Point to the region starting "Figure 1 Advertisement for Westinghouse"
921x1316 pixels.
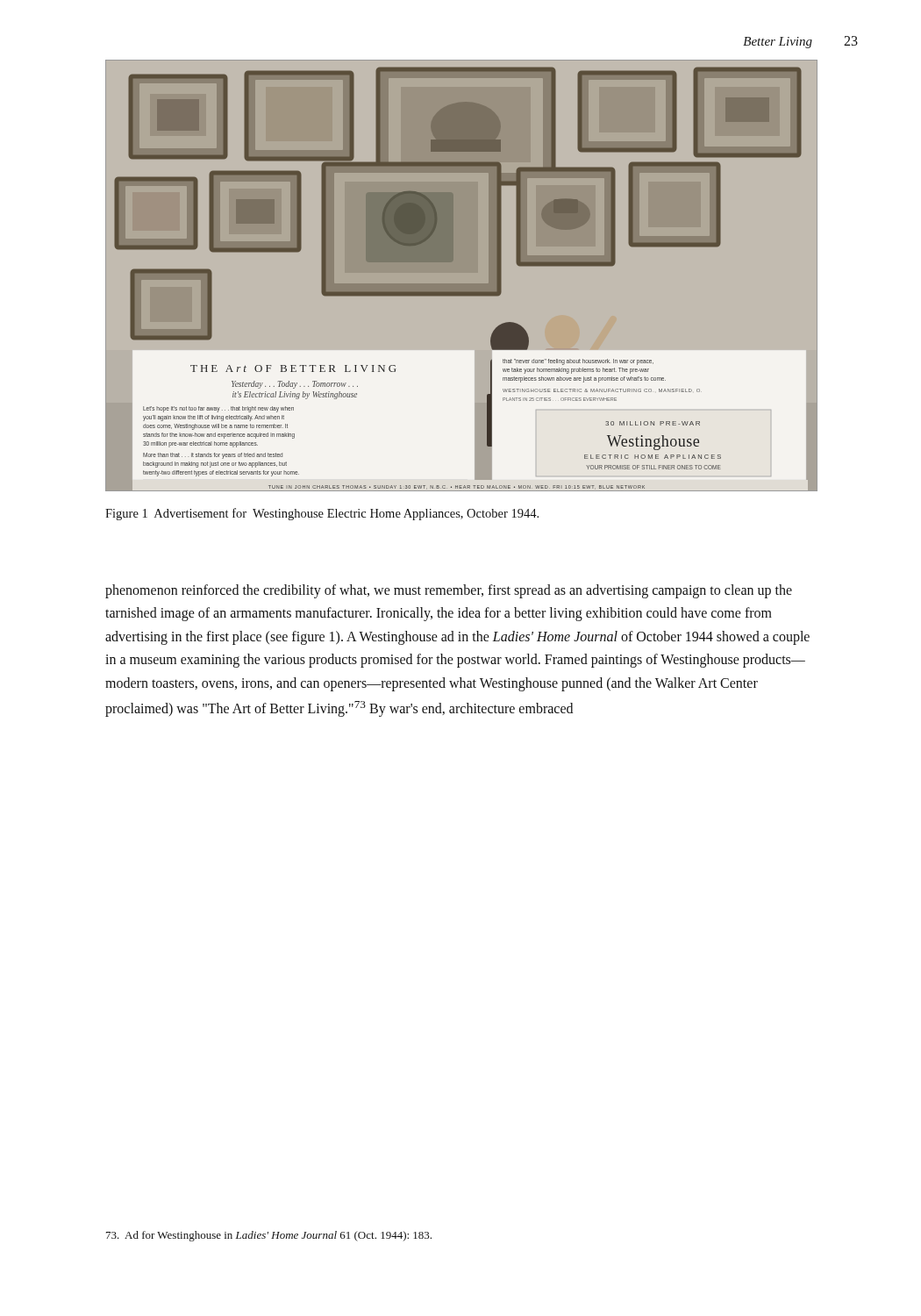pyautogui.click(x=322, y=513)
